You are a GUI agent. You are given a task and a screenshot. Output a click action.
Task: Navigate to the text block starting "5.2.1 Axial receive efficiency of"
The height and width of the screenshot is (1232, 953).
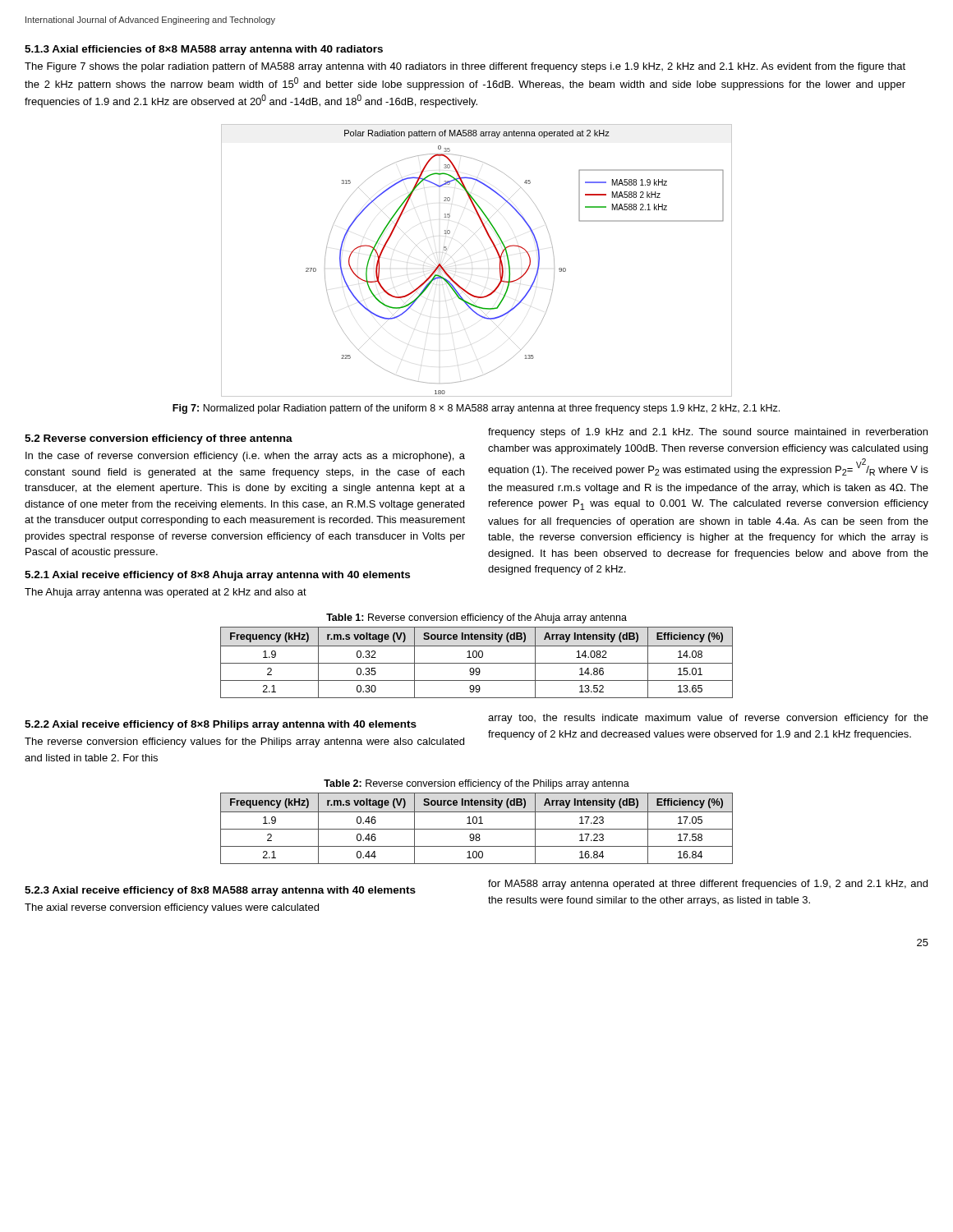coord(245,574)
